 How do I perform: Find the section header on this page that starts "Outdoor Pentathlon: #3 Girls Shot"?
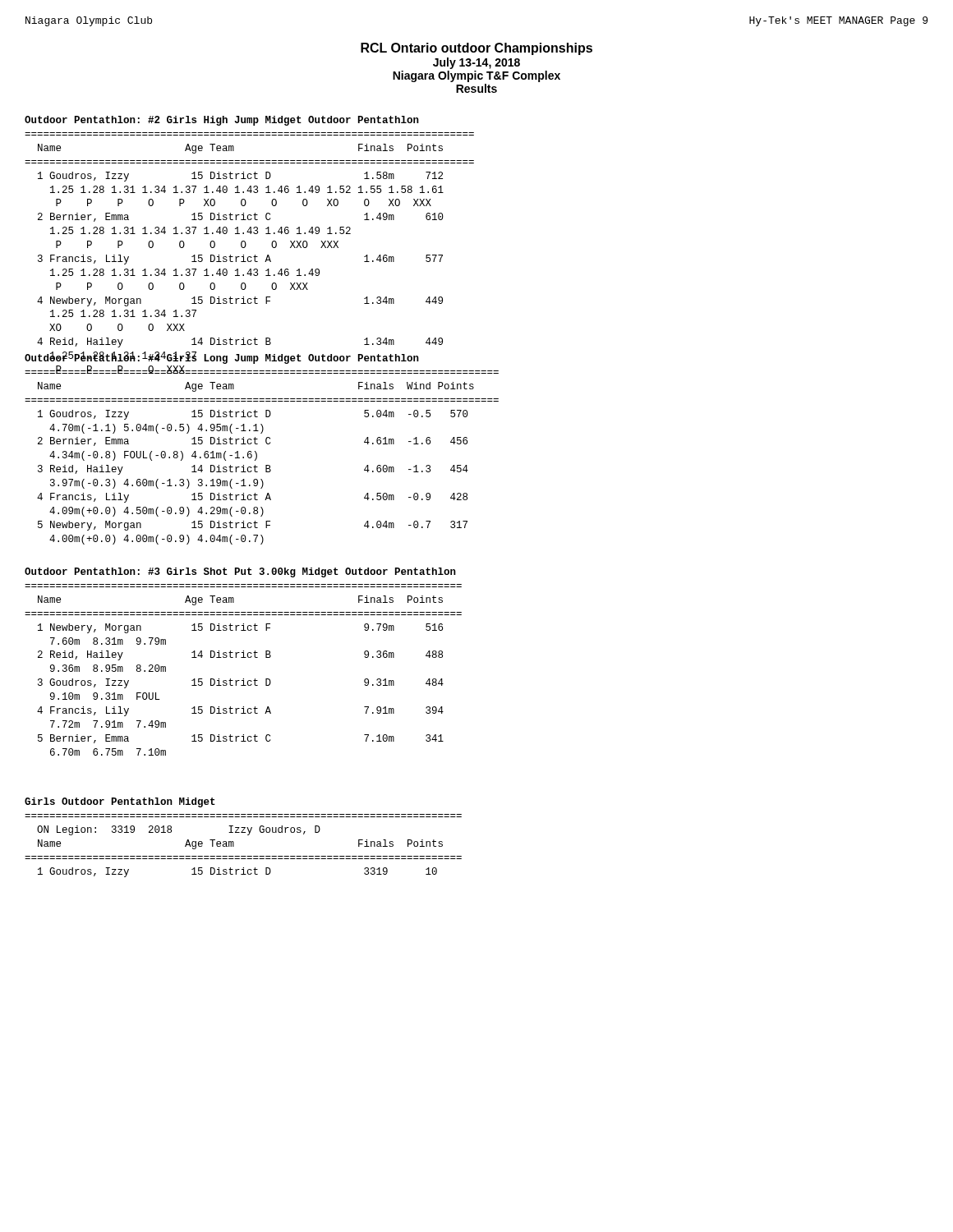click(240, 572)
